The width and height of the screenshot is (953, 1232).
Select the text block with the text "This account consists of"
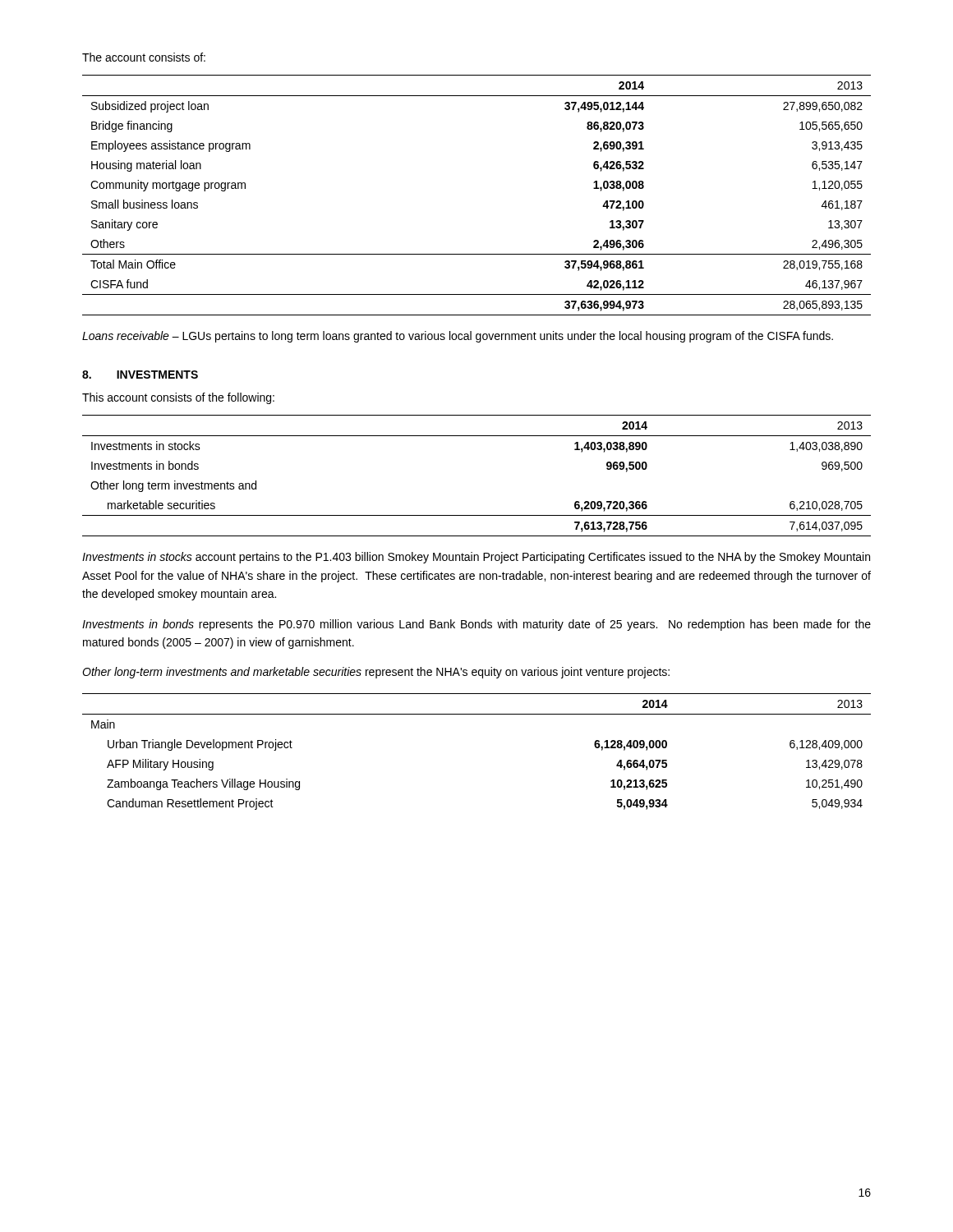[x=179, y=398]
